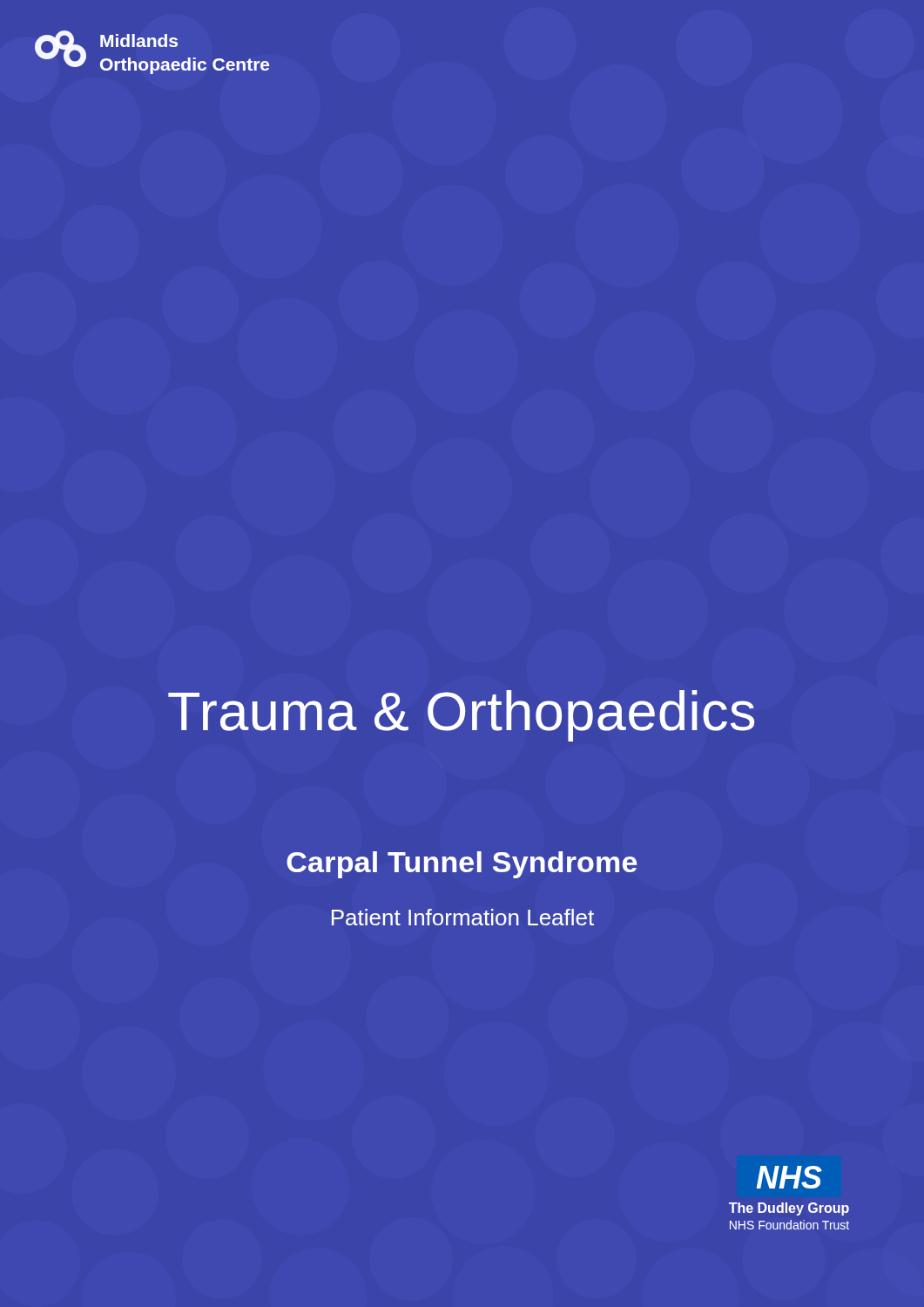Select the logo
924x1307 pixels.
click(789, 1199)
